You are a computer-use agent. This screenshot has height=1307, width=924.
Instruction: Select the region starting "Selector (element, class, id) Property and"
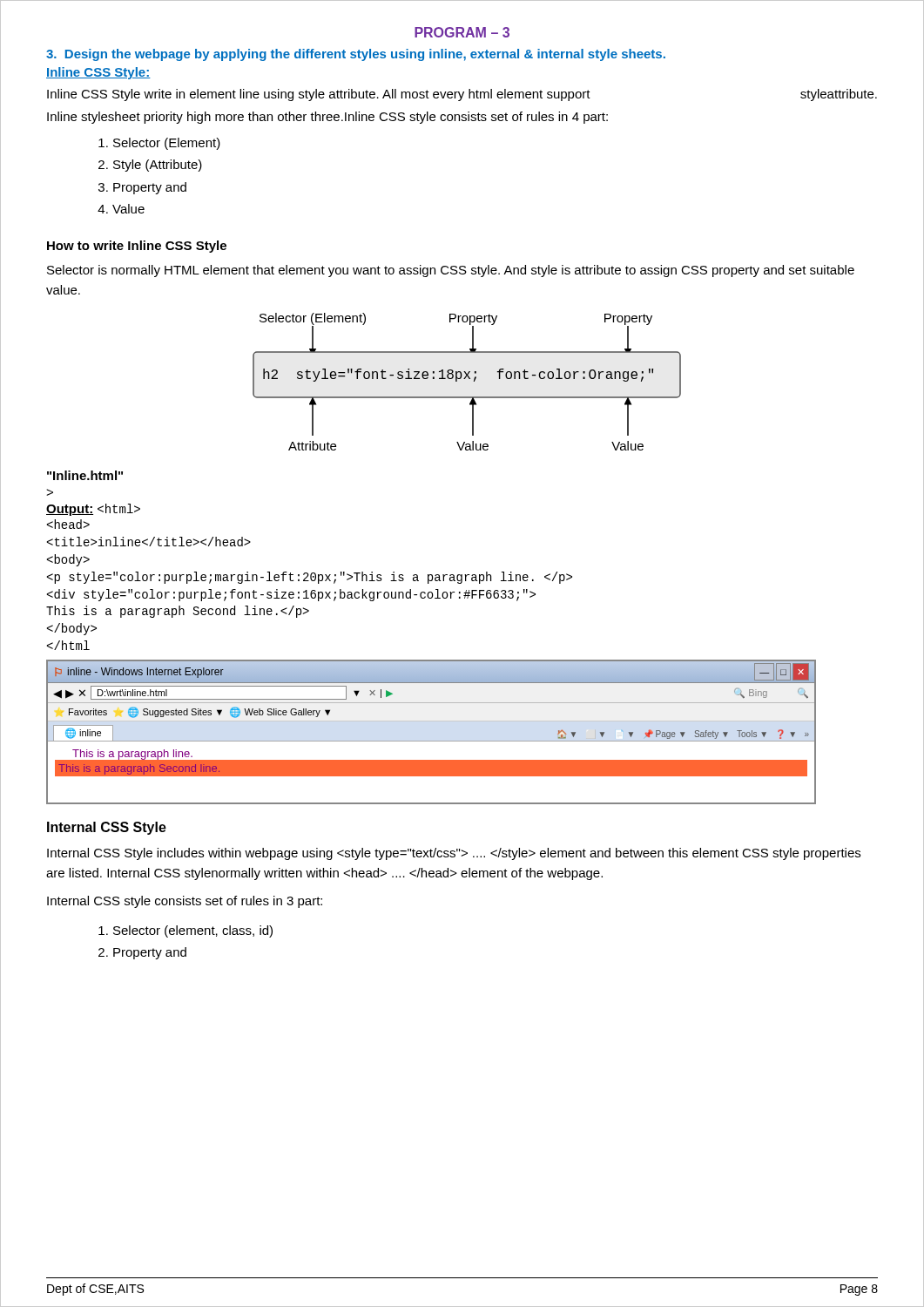193,931
